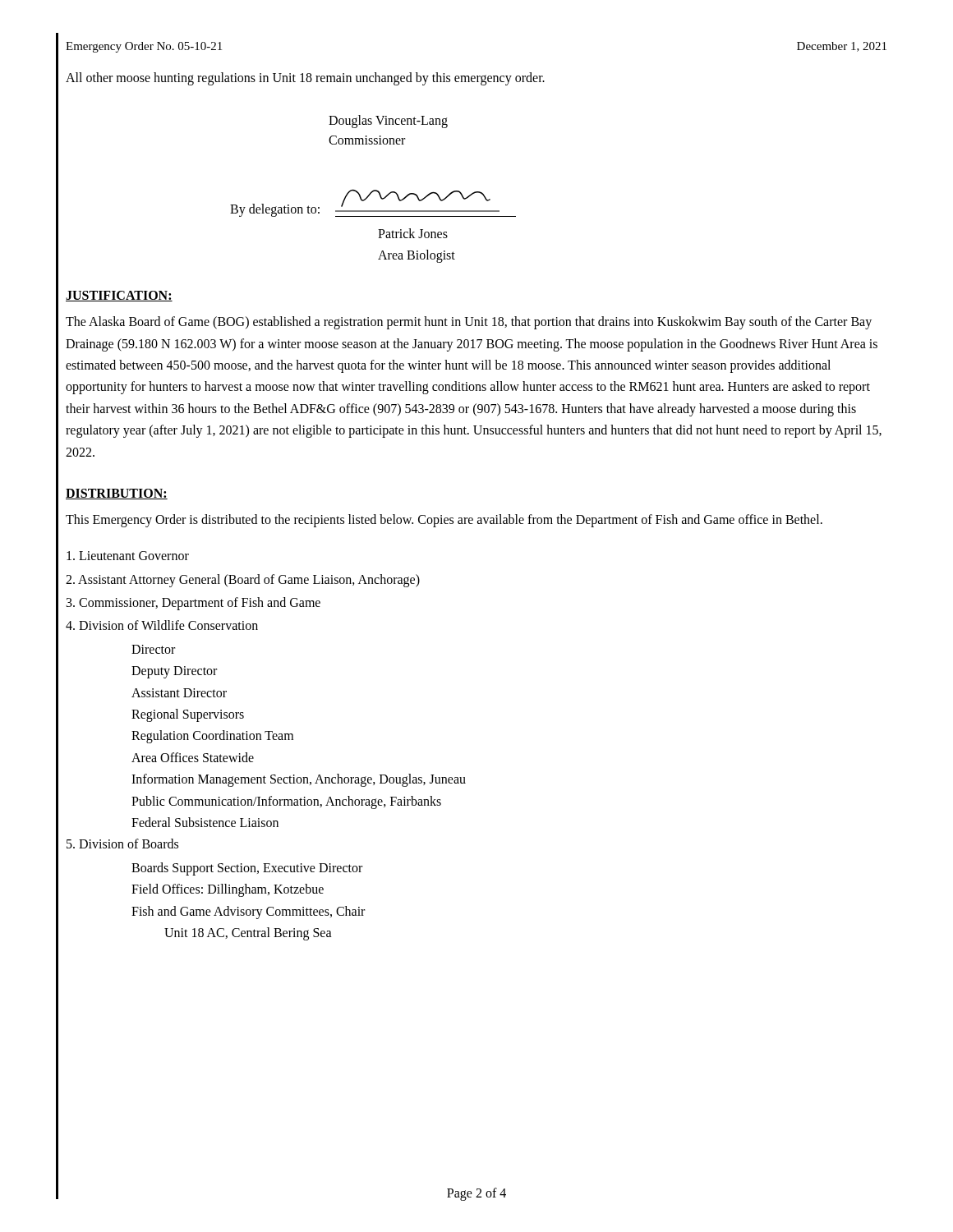Screen dimensions: 1232x953
Task: Select the element starting "Regulation Coordination Team"
Action: click(213, 736)
